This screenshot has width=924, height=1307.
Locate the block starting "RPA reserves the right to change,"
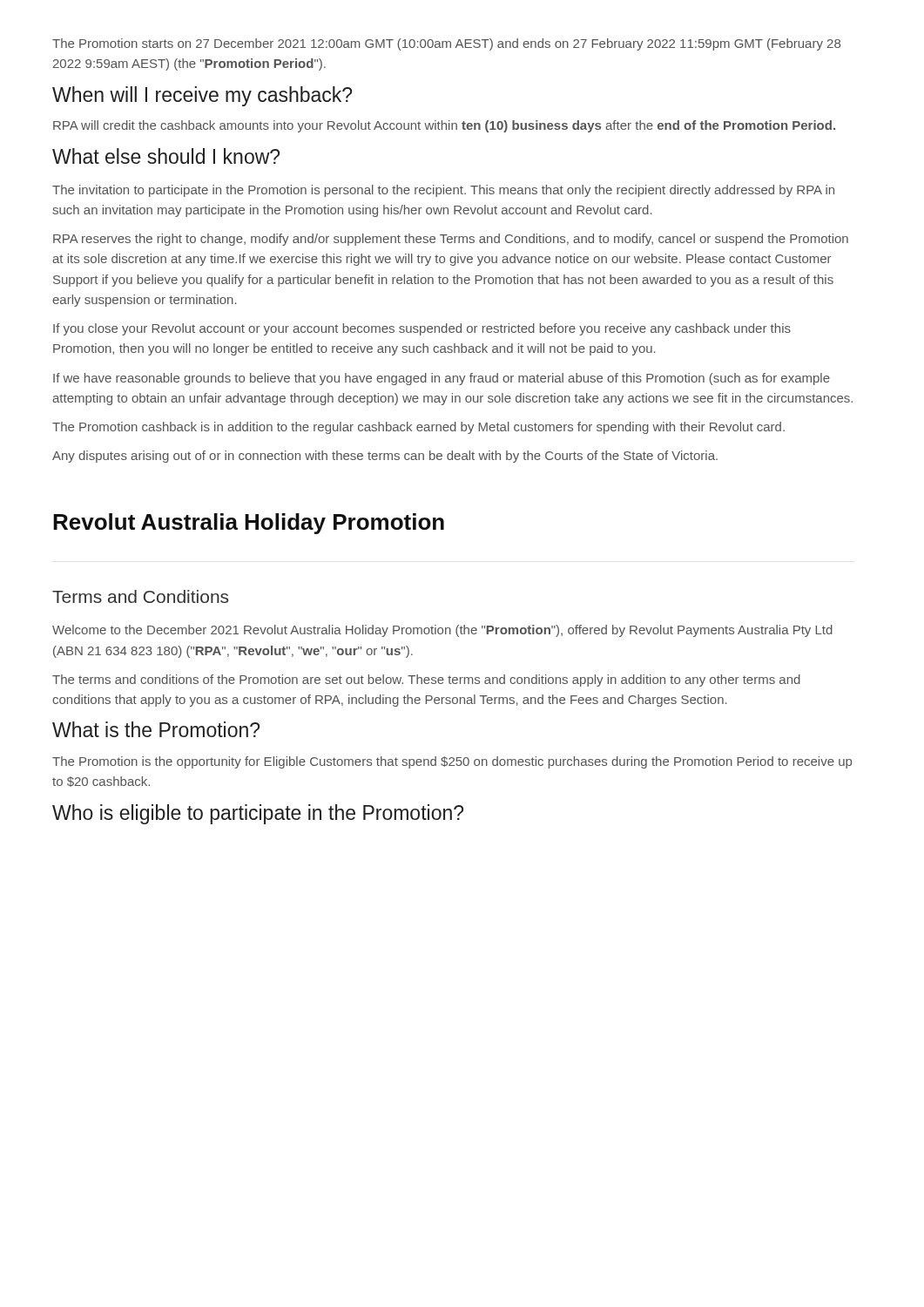click(x=451, y=269)
